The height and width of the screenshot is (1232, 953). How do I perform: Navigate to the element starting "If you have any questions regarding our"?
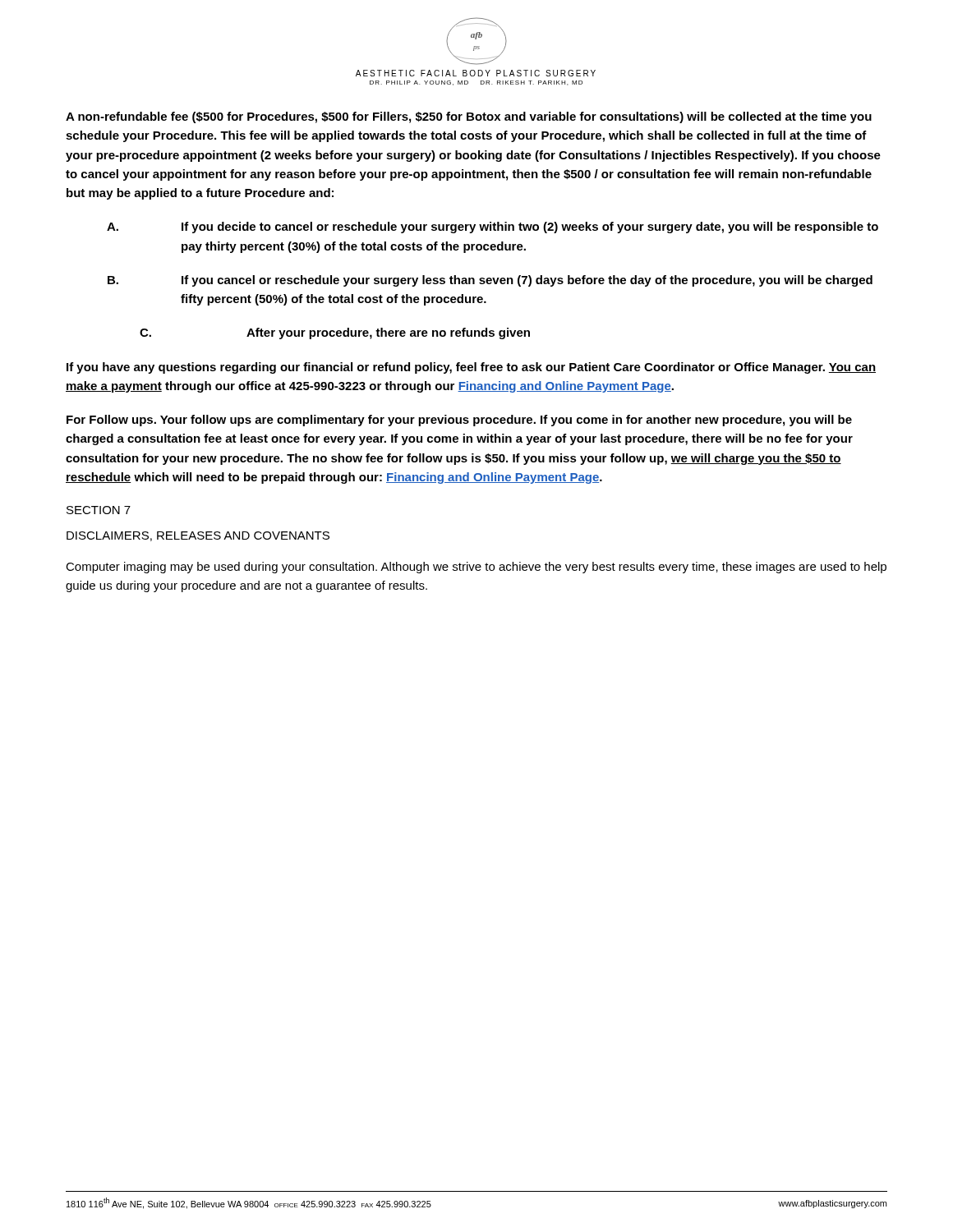(x=471, y=376)
